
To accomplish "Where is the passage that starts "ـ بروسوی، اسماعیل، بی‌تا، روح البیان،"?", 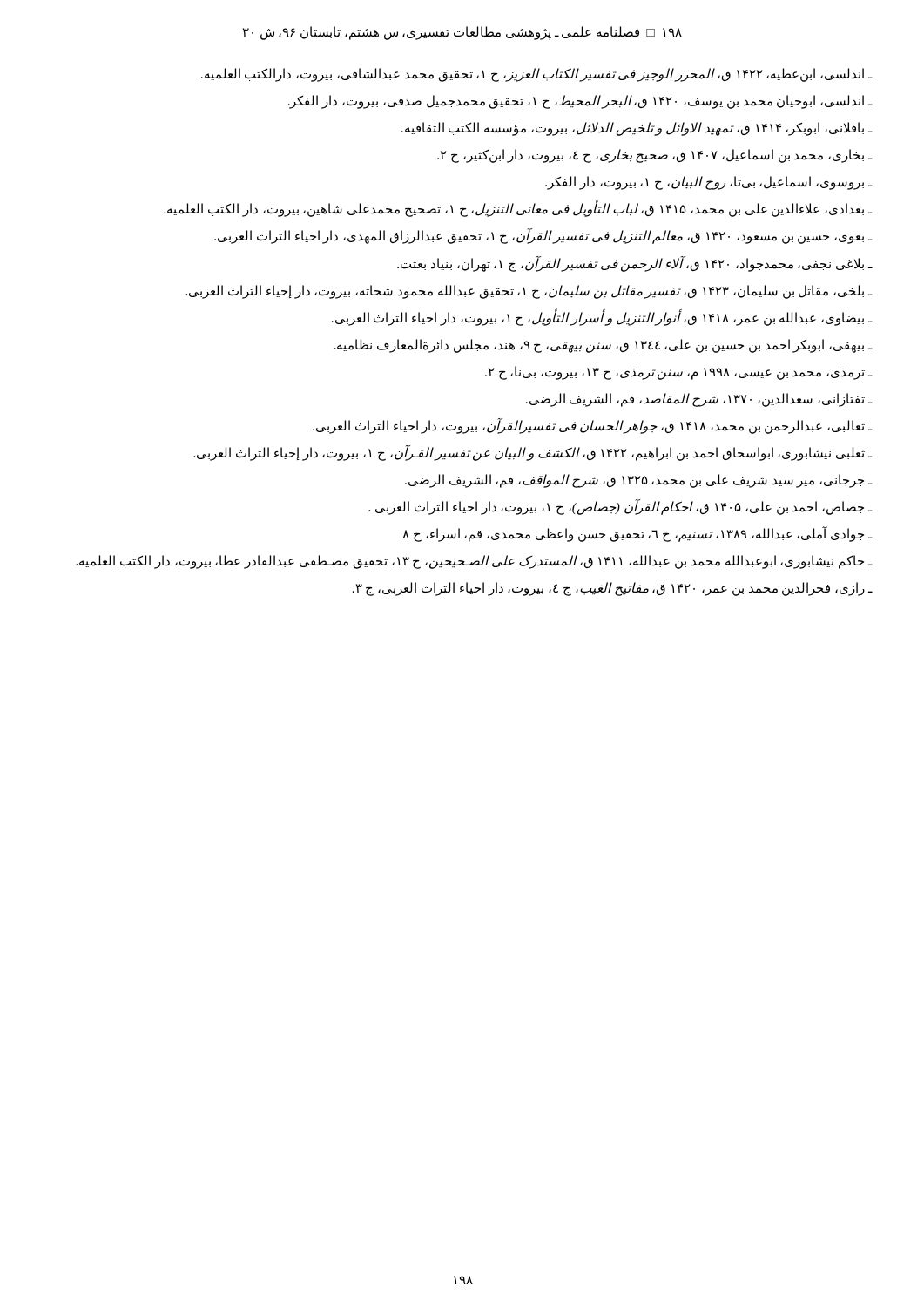I will point(708,182).
